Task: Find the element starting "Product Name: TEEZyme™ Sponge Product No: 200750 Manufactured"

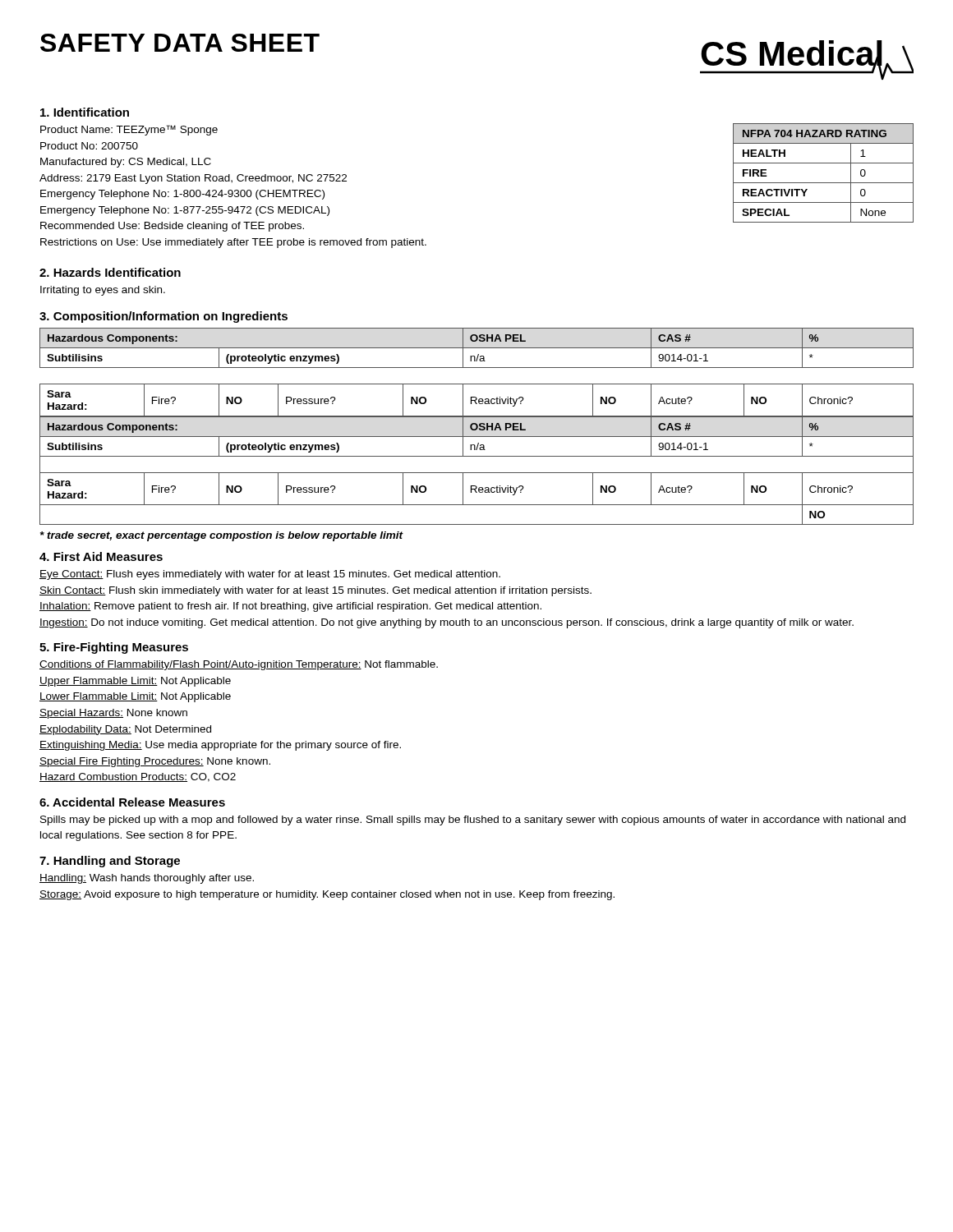Action: tap(233, 186)
